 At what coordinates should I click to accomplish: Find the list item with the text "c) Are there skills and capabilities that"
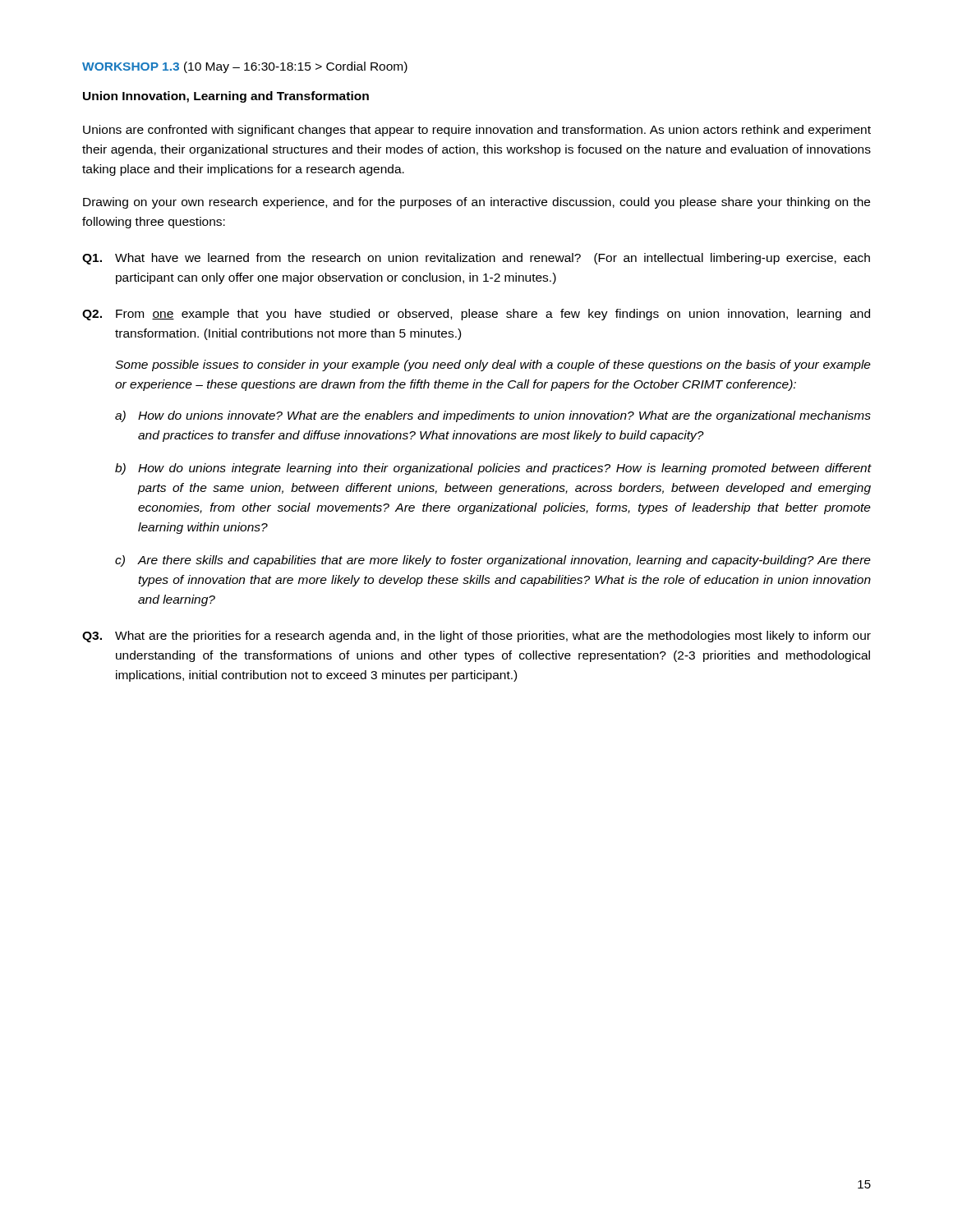point(493,580)
